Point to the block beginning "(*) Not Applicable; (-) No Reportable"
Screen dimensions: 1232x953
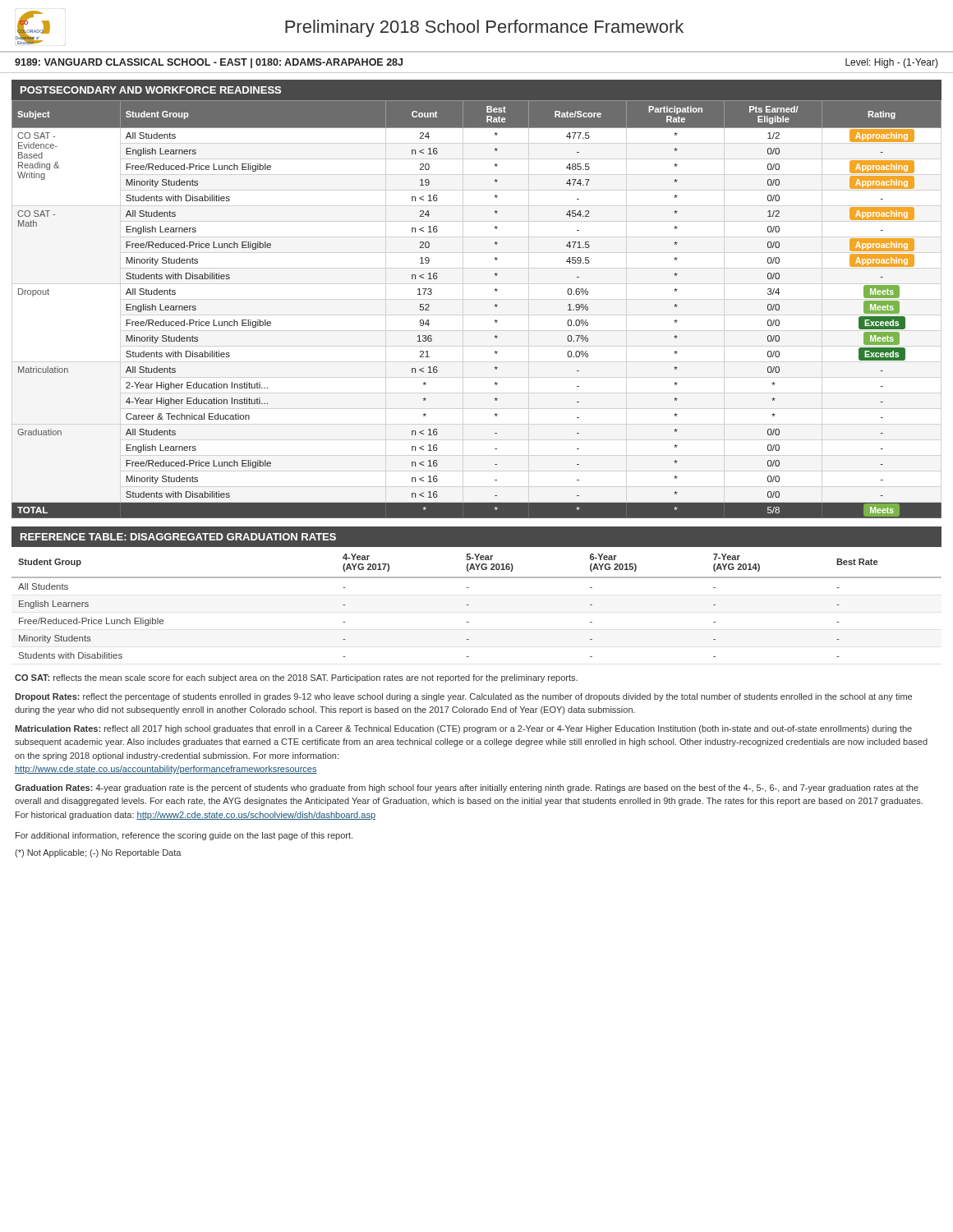[98, 852]
